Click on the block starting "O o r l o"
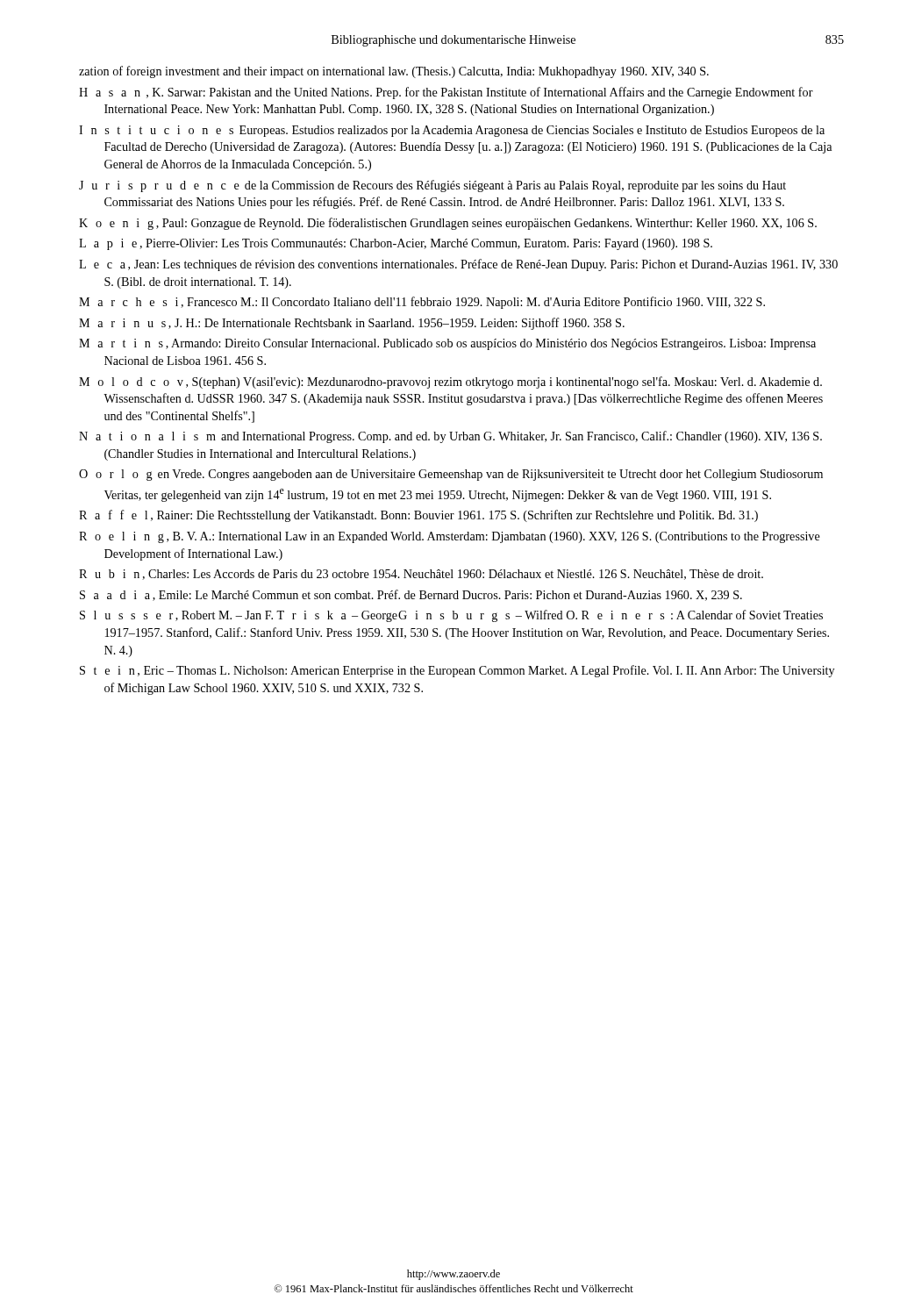This screenshot has height=1316, width=907. pyautogui.click(x=451, y=484)
